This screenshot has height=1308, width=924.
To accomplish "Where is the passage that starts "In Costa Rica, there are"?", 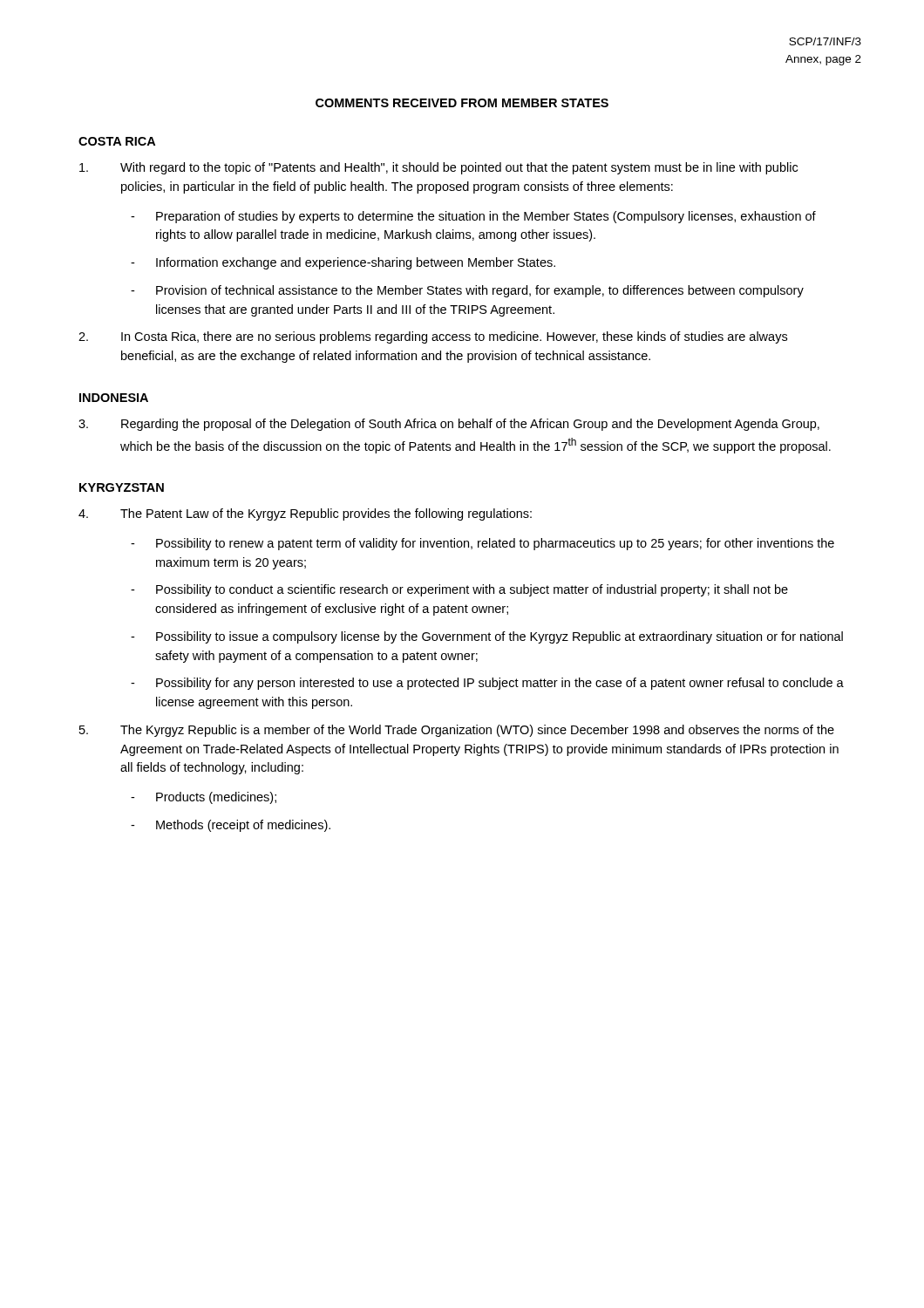I will (462, 347).
